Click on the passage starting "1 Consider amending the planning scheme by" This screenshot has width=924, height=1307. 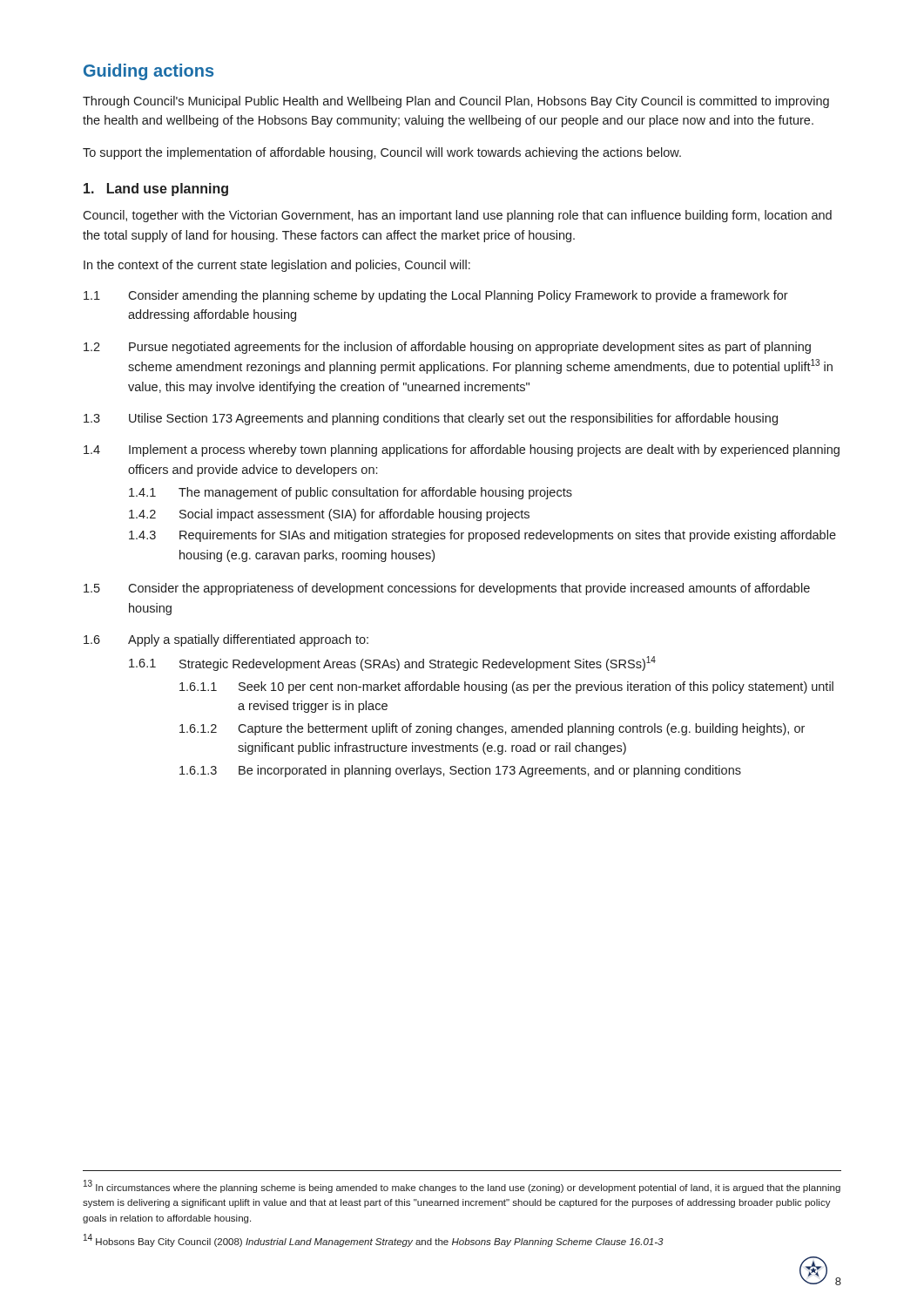[x=462, y=305]
